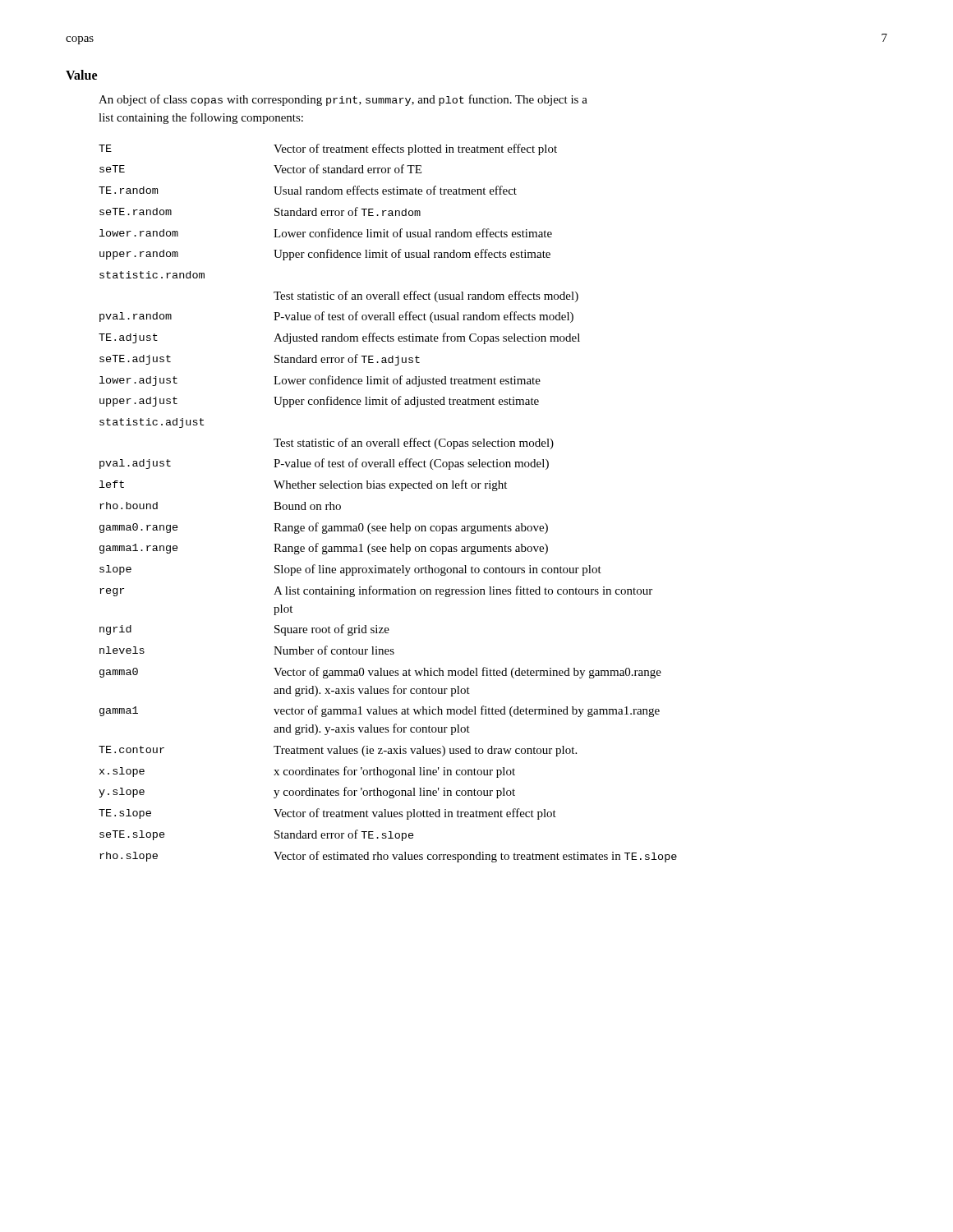Navigate to the block starting "regr A list containing information on"
The height and width of the screenshot is (1232, 953).
pos(493,600)
